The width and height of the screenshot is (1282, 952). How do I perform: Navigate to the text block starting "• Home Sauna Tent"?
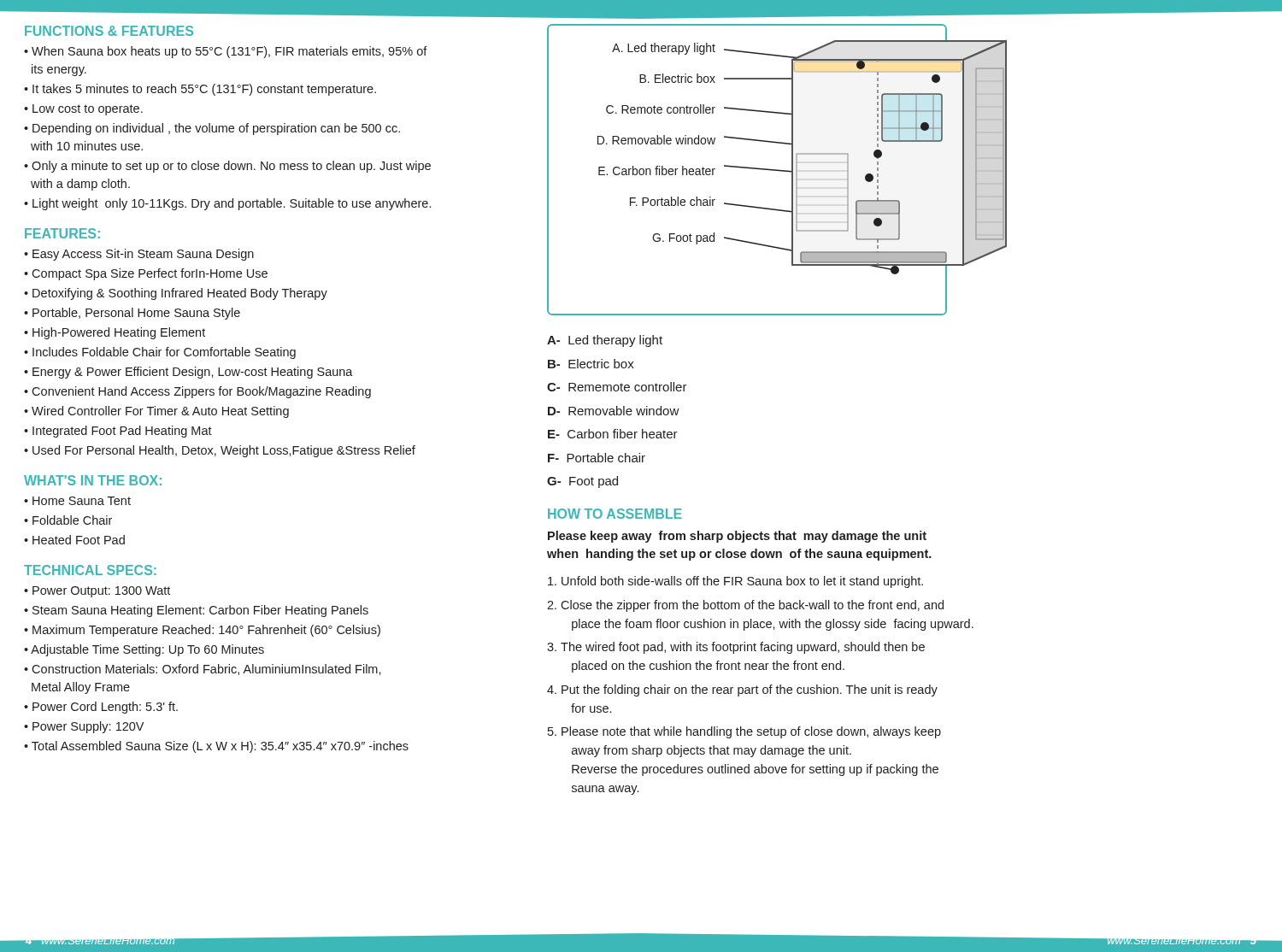[77, 501]
